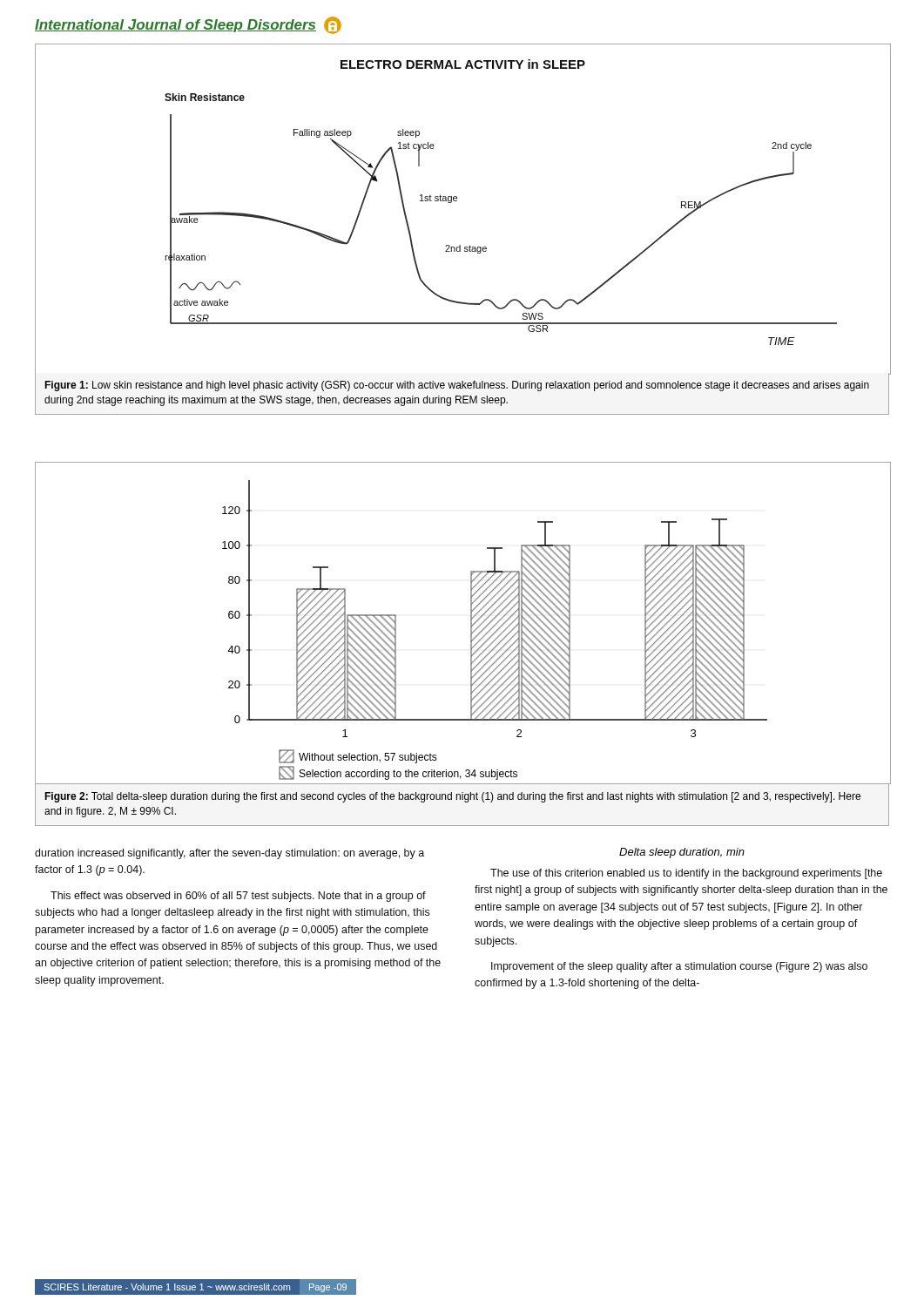
Task: Find the schematic
Action: point(463,209)
